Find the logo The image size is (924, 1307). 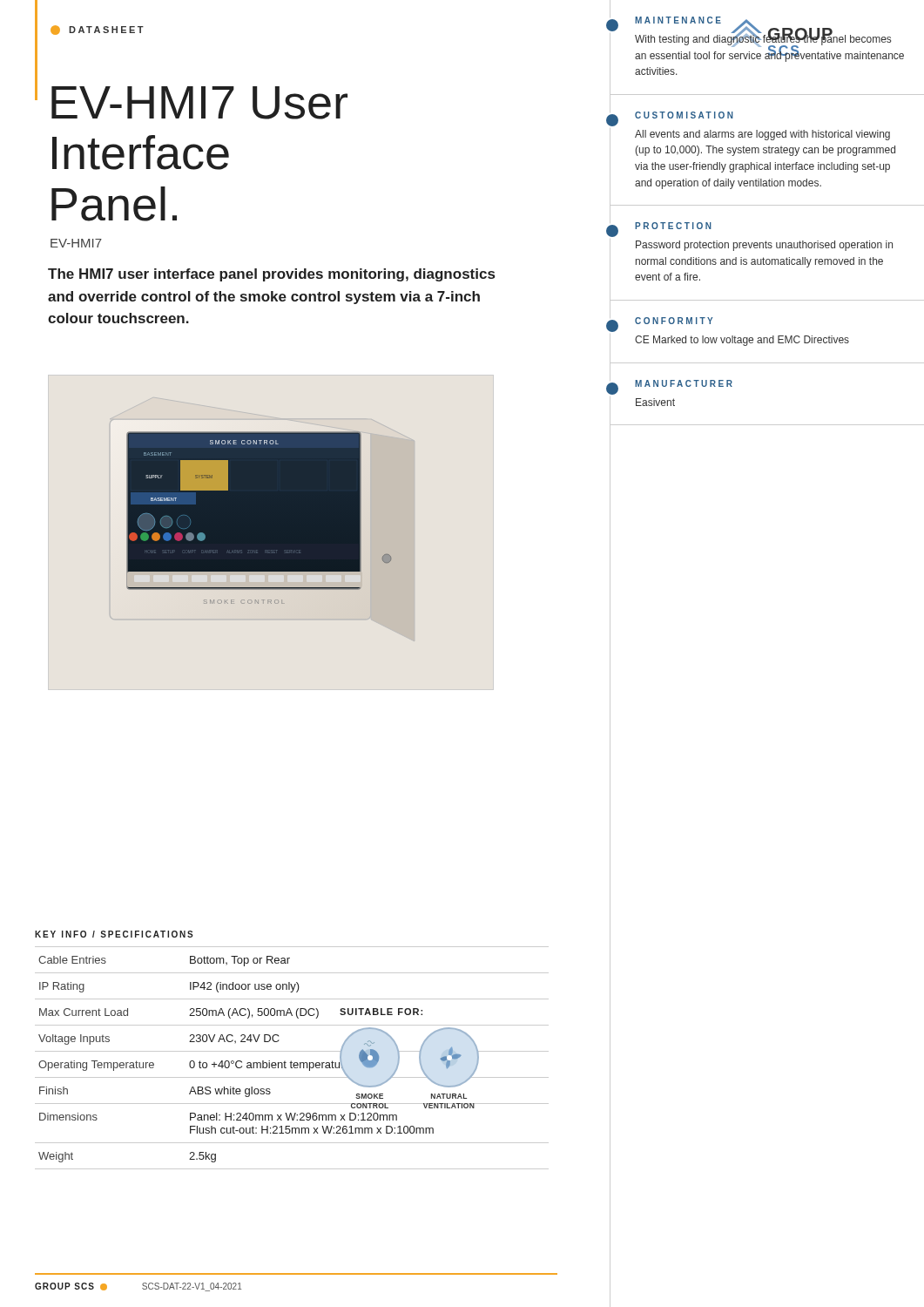point(809,40)
